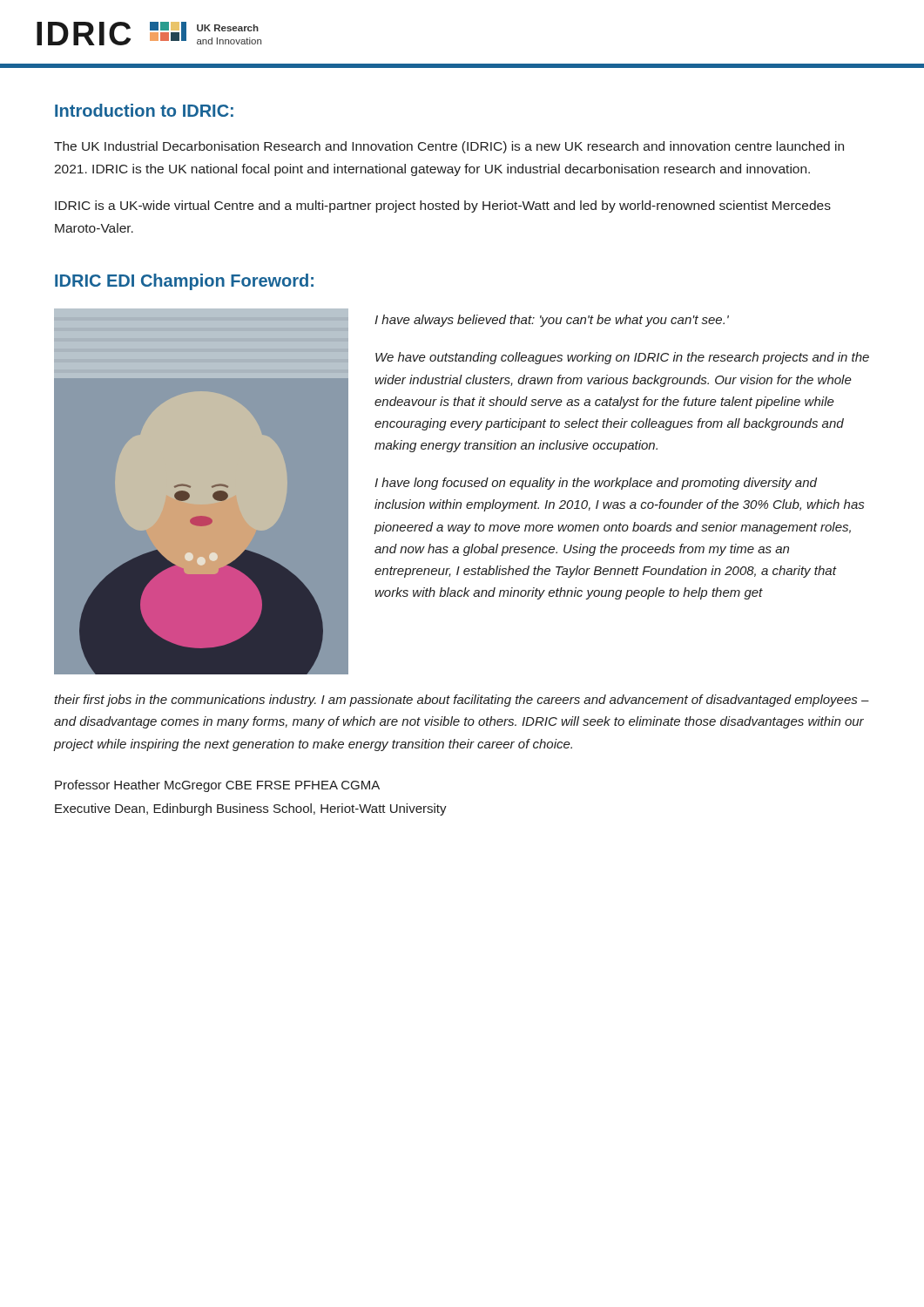Screen dimensions: 1307x924
Task: Find the text block with the text "Executive Dean, Edinburgh Business School, Heriot-Watt"
Action: [250, 808]
